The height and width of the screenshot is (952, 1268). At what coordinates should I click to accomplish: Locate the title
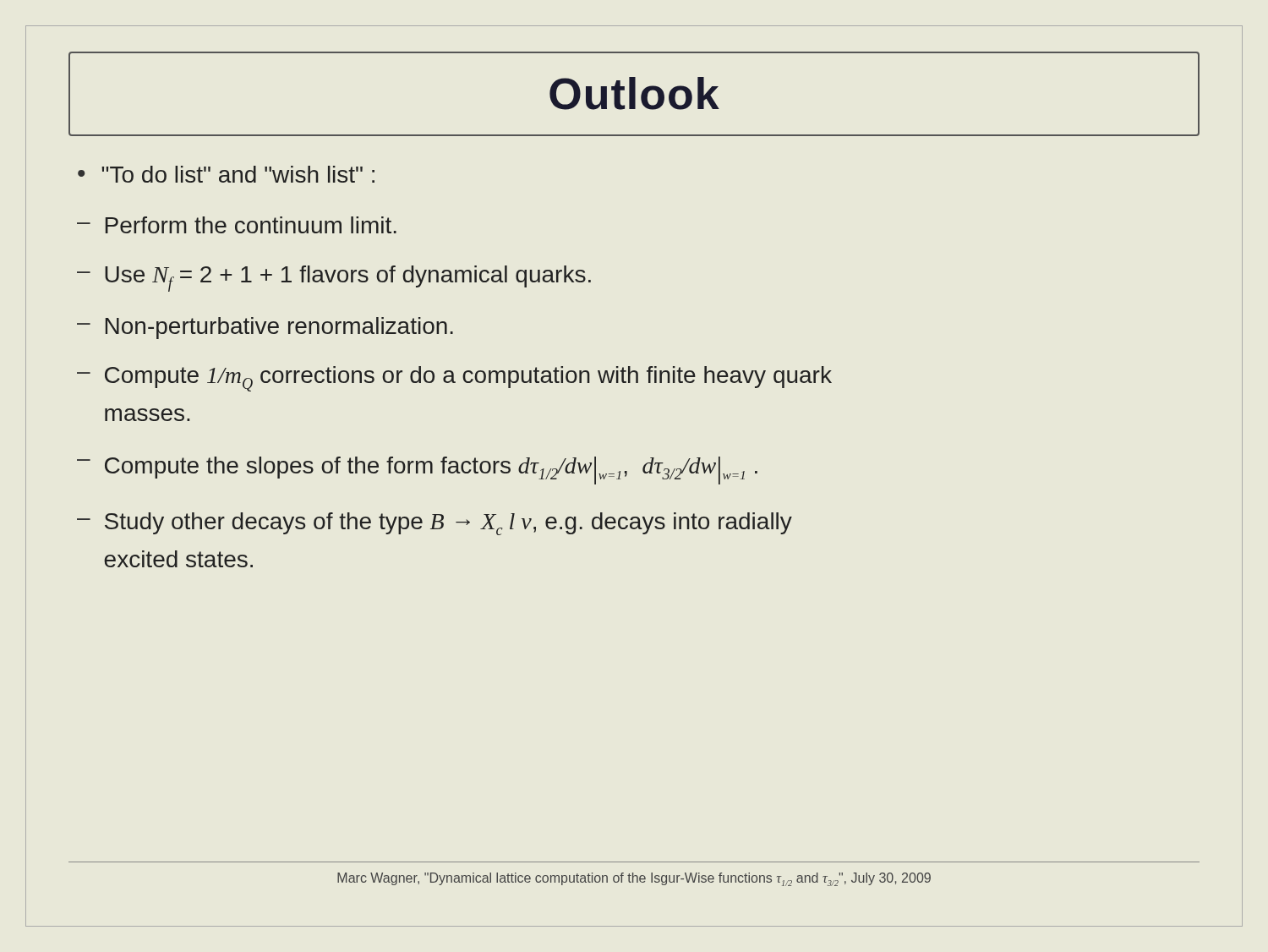pos(634,94)
